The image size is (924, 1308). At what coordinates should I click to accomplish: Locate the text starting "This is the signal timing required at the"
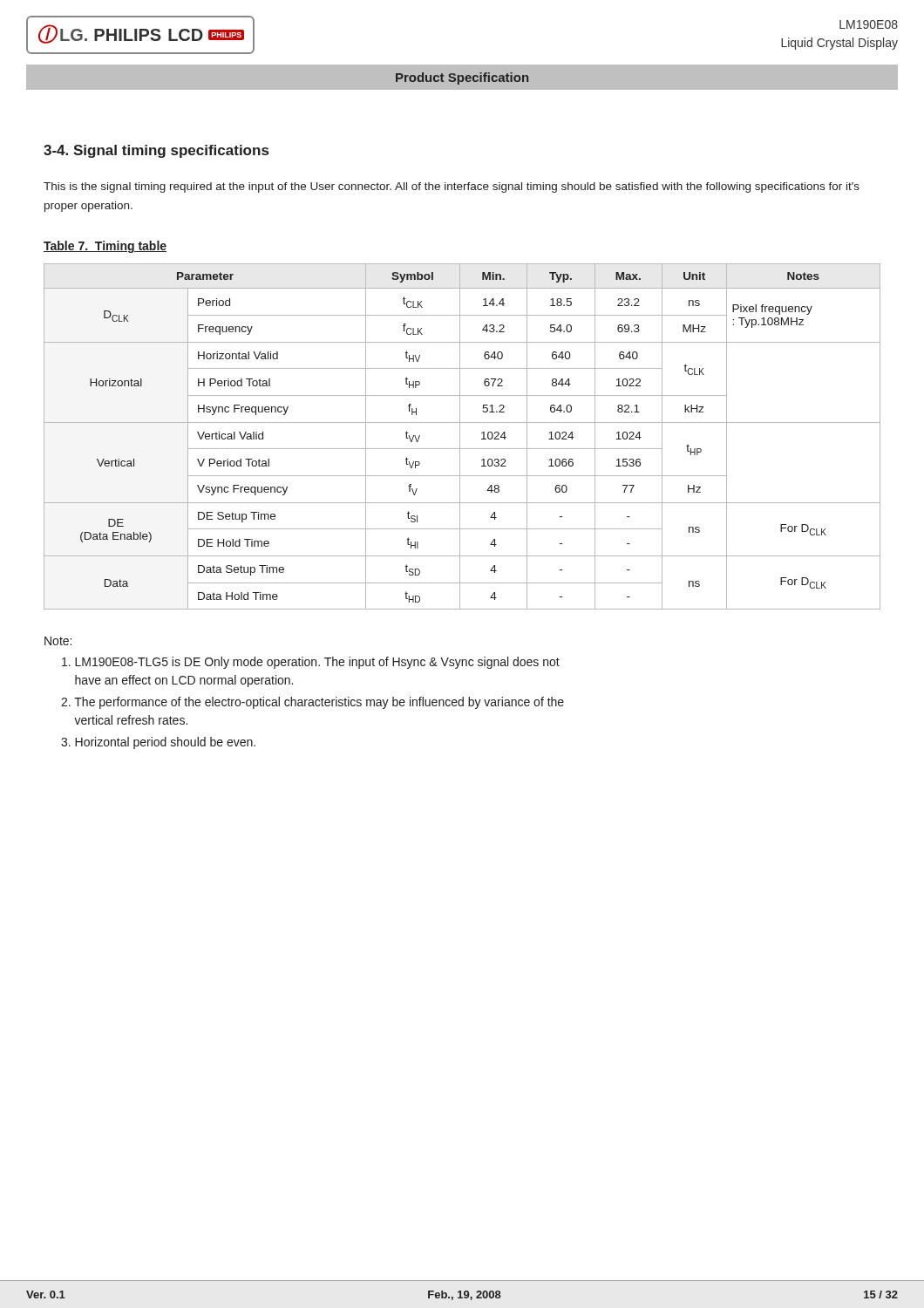(x=452, y=196)
